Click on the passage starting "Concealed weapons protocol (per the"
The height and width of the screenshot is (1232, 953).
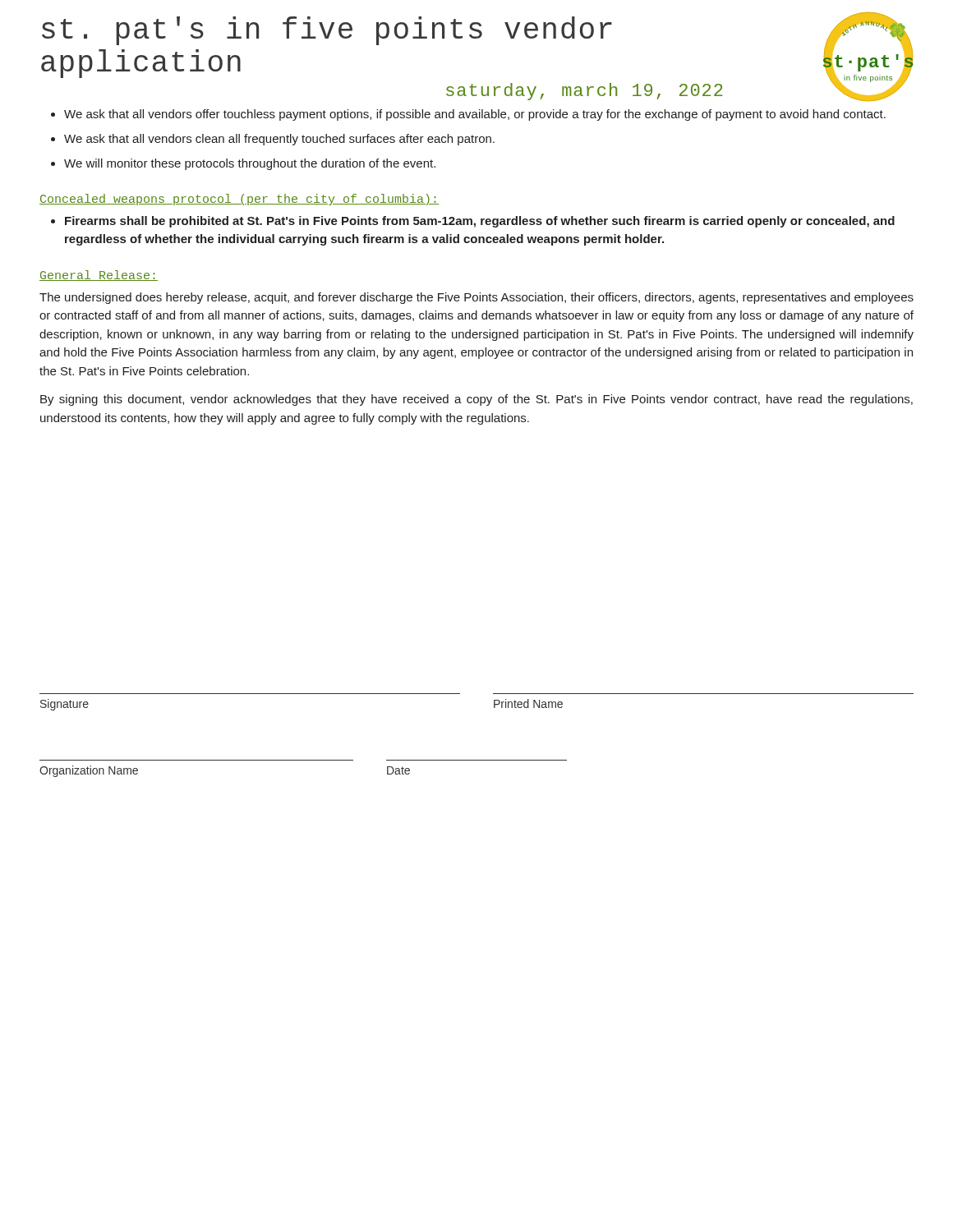[239, 200]
